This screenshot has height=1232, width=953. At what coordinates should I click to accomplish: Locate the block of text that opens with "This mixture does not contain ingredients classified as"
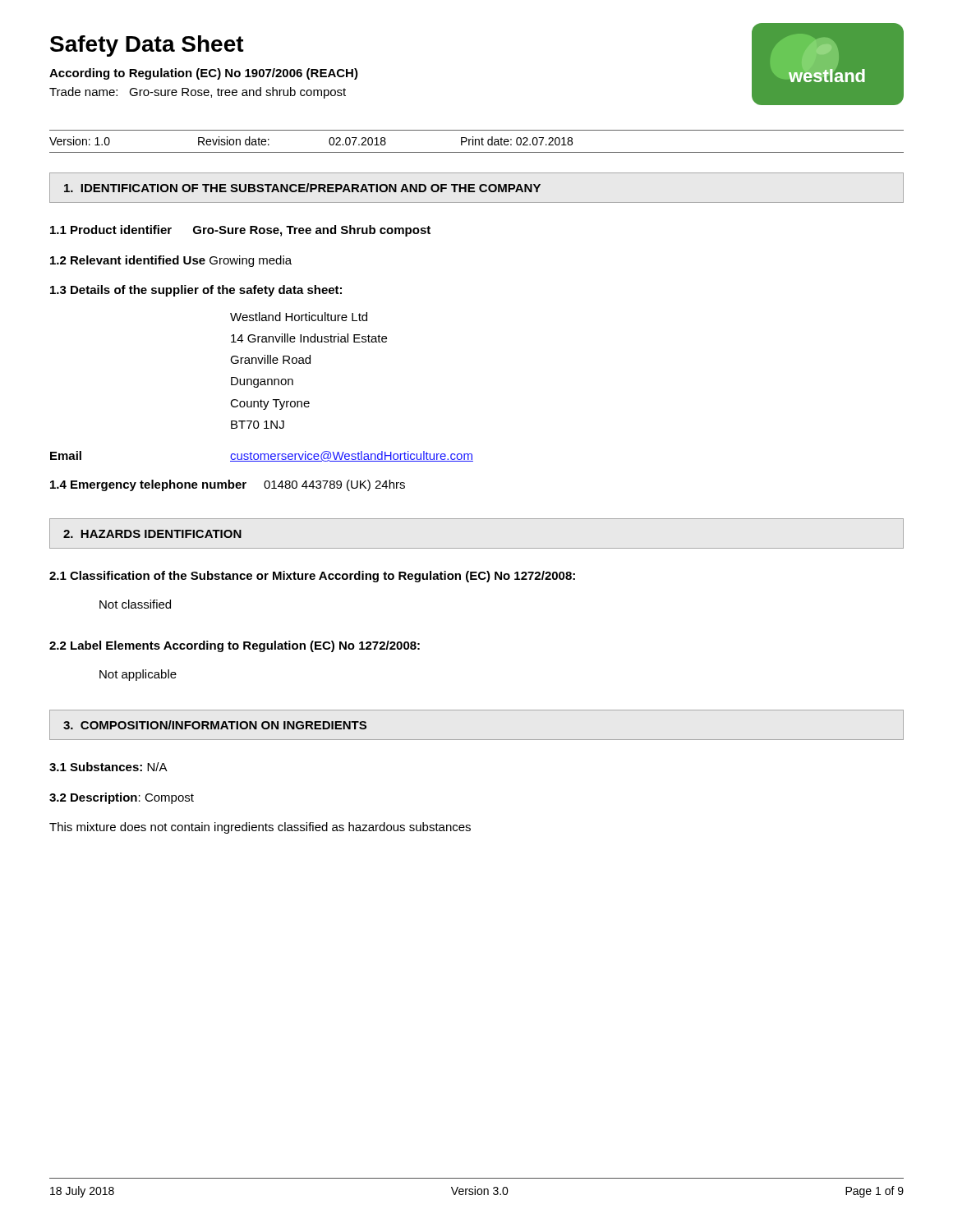click(260, 827)
